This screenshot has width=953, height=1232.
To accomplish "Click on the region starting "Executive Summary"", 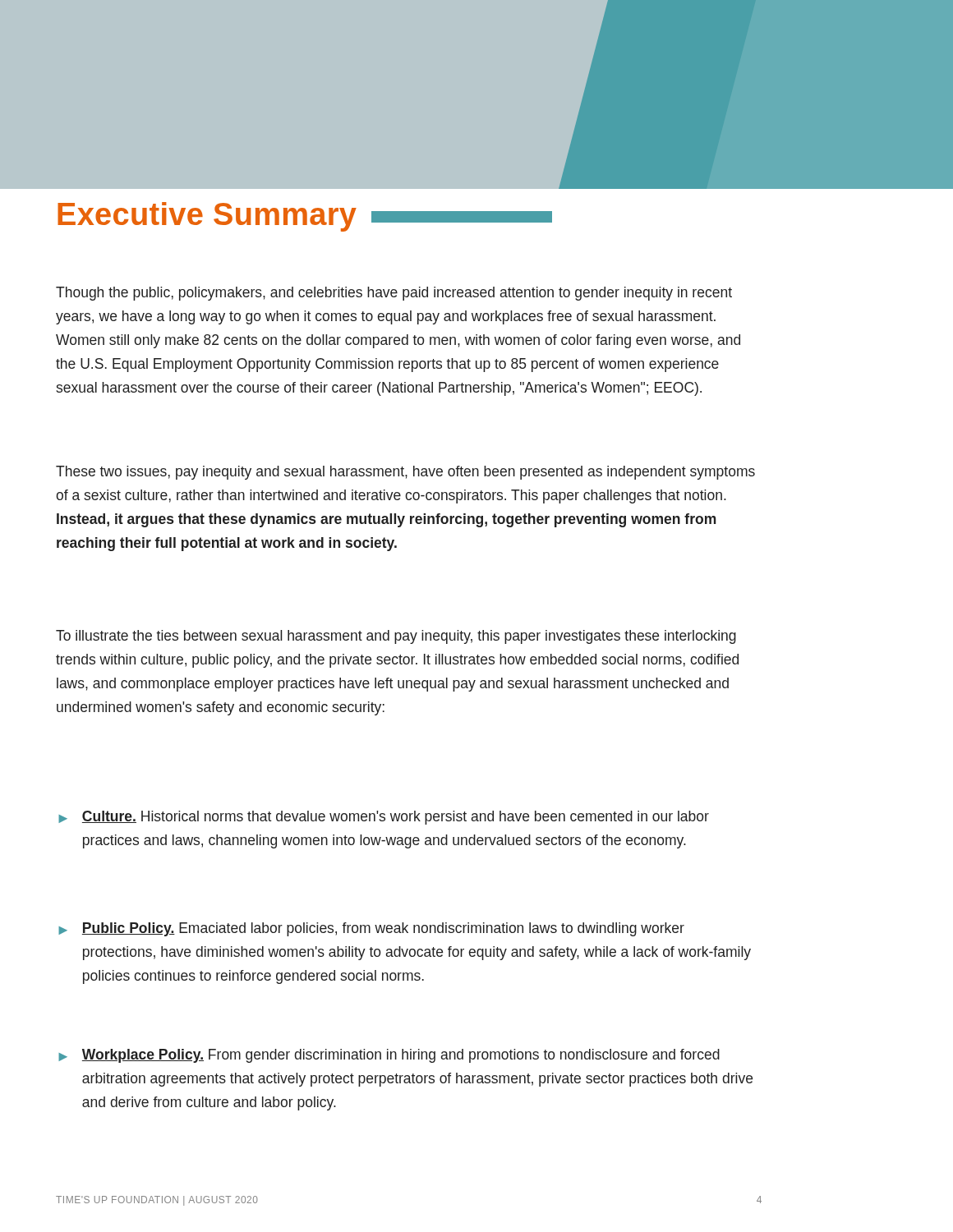I will point(304,215).
